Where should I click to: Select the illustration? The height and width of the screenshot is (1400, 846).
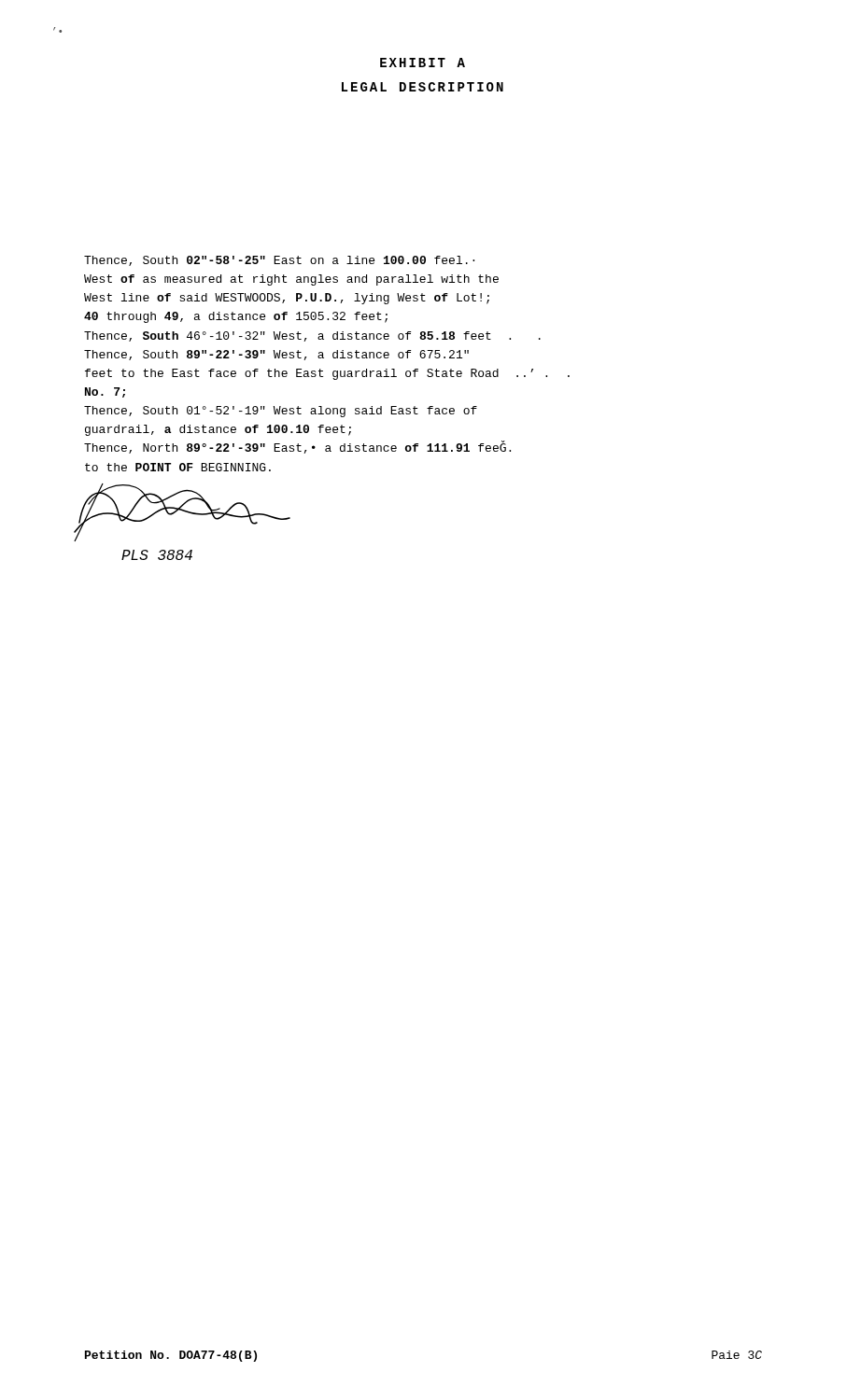(x=210, y=520)
